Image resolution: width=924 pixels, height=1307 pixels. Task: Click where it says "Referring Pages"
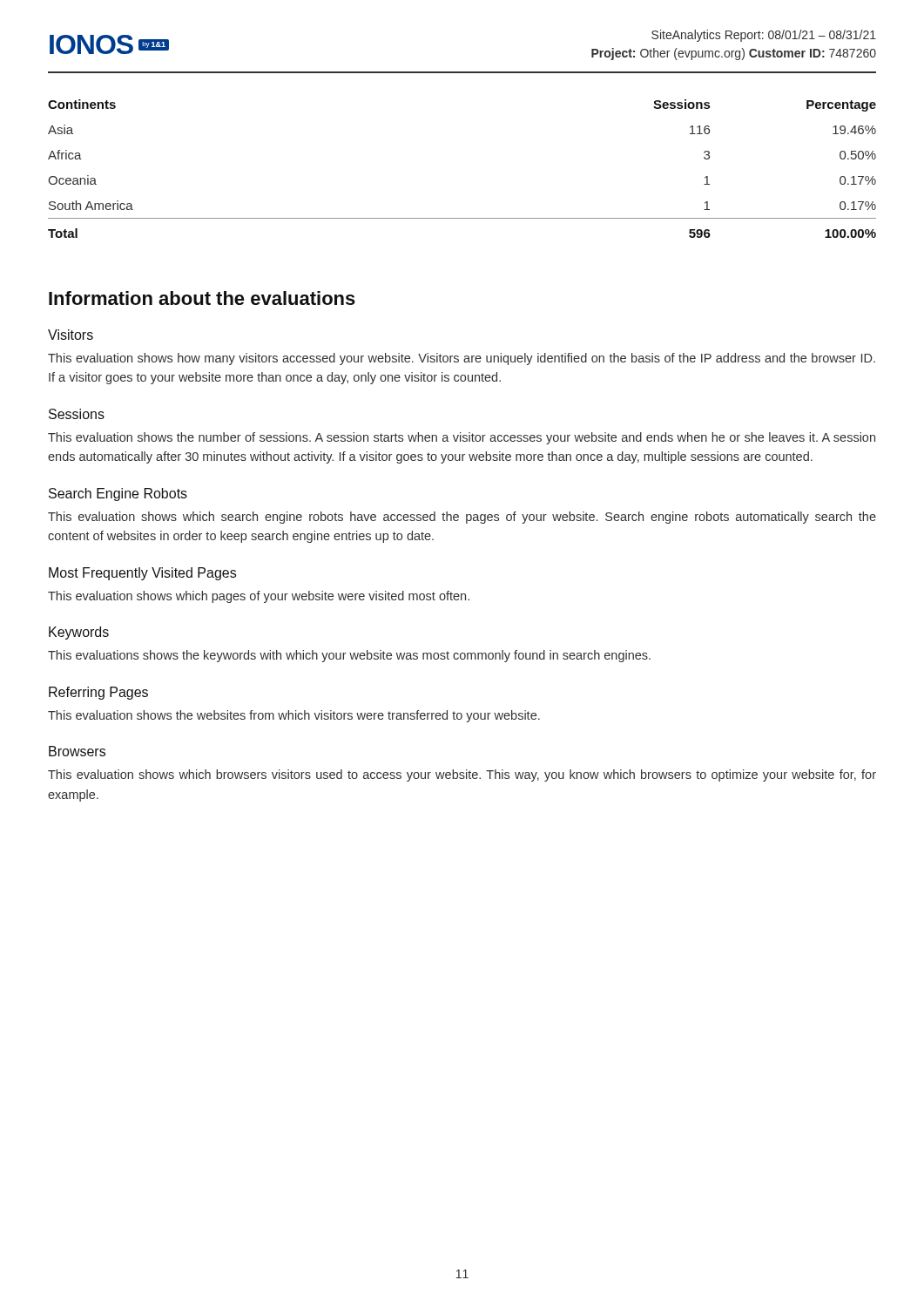[98, 693]
